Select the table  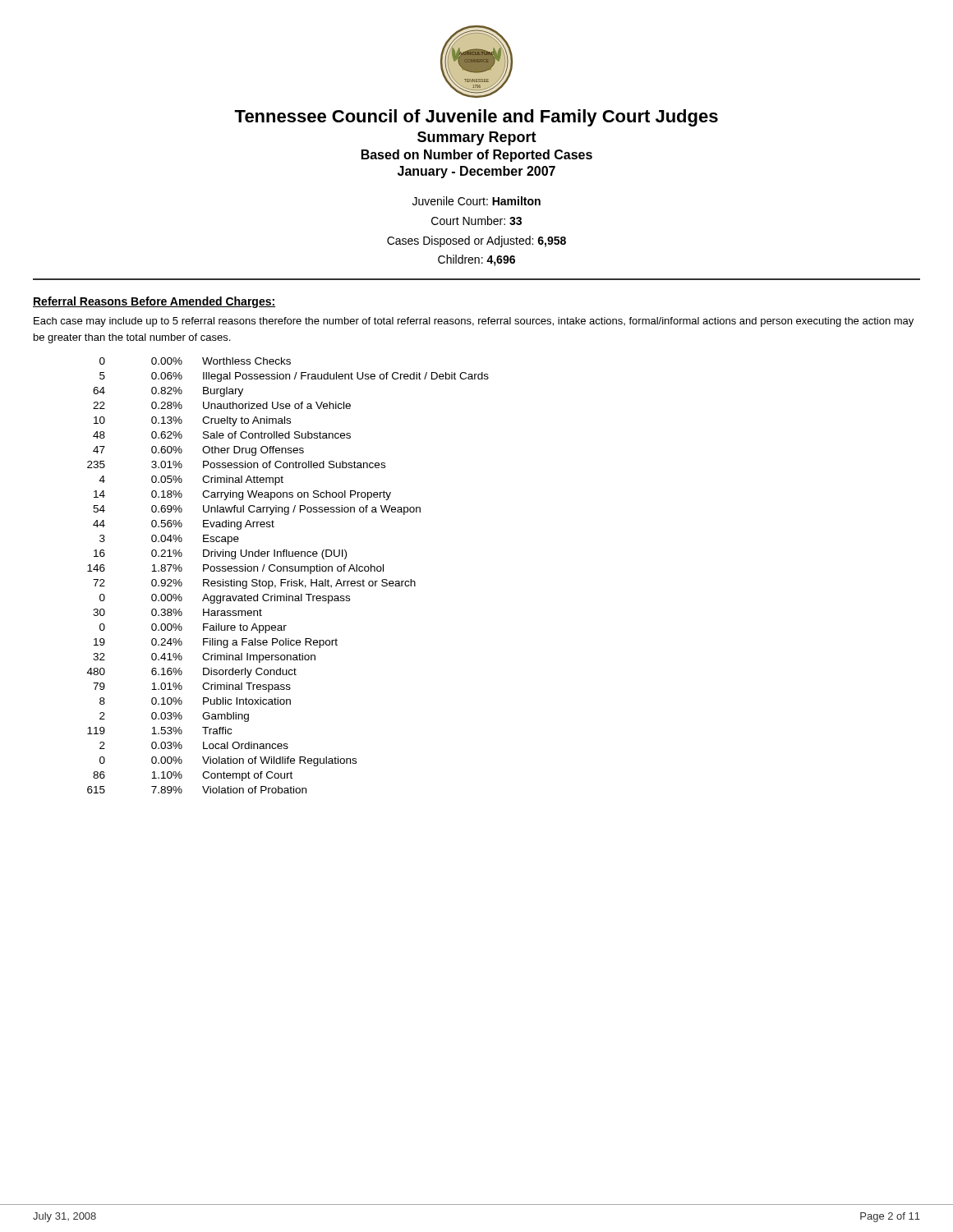(x=476, y=575)
